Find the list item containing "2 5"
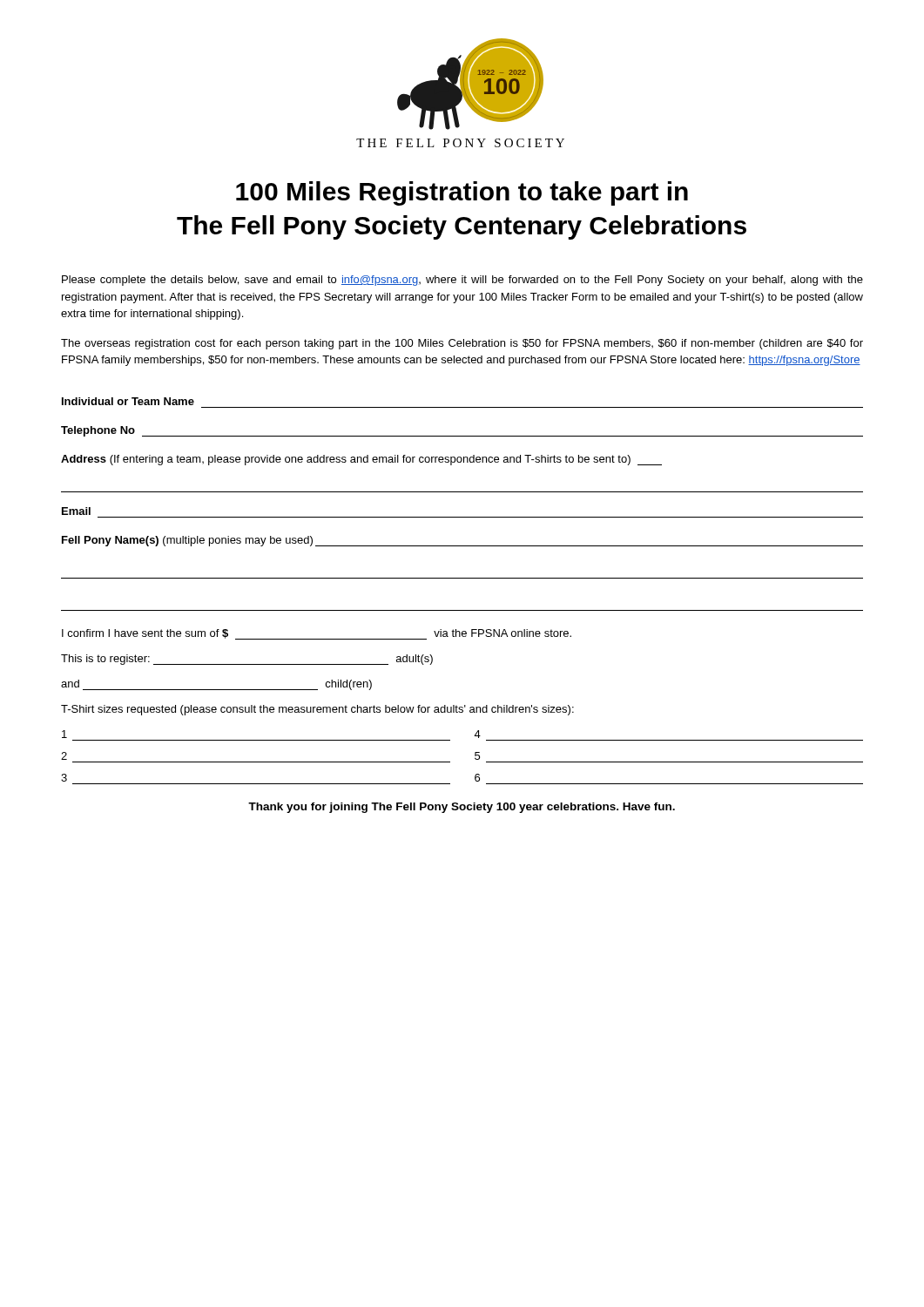 click(x=65, y=756)
